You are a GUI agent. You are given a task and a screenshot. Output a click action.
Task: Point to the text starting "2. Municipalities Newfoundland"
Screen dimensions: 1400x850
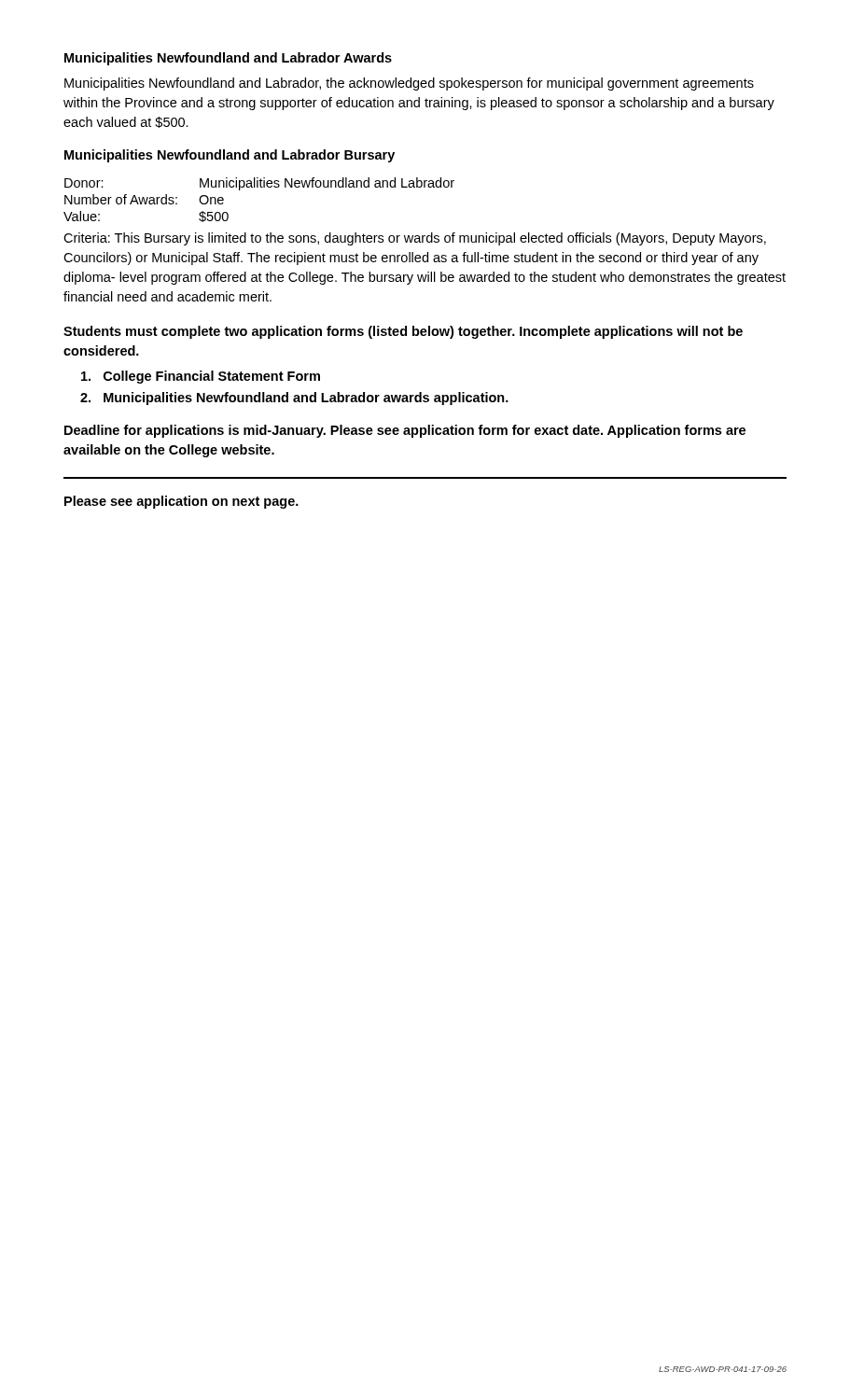point(294,398)
